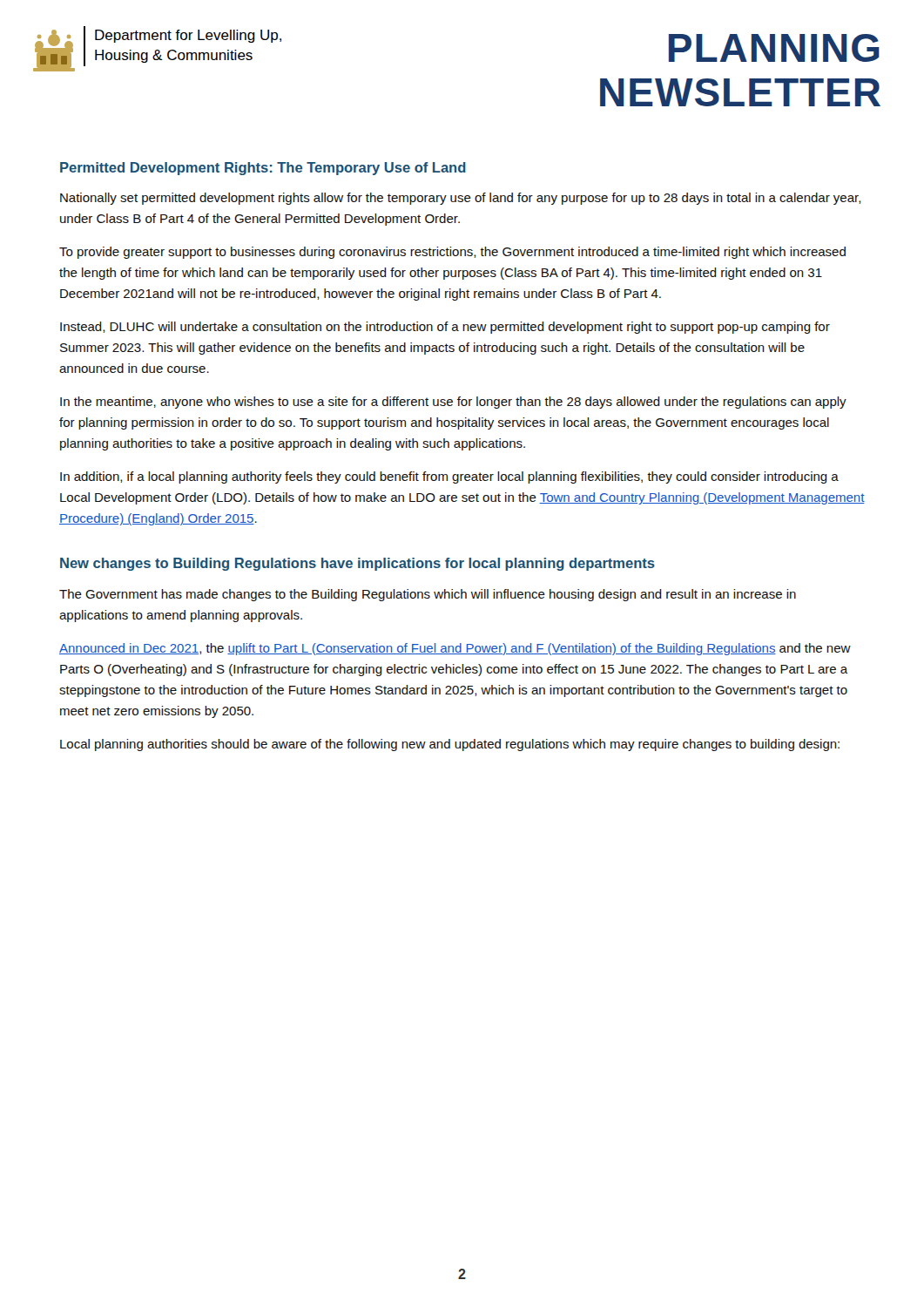
Task: Point to the block beginning "To provide greater"
Action: [453, 273]
